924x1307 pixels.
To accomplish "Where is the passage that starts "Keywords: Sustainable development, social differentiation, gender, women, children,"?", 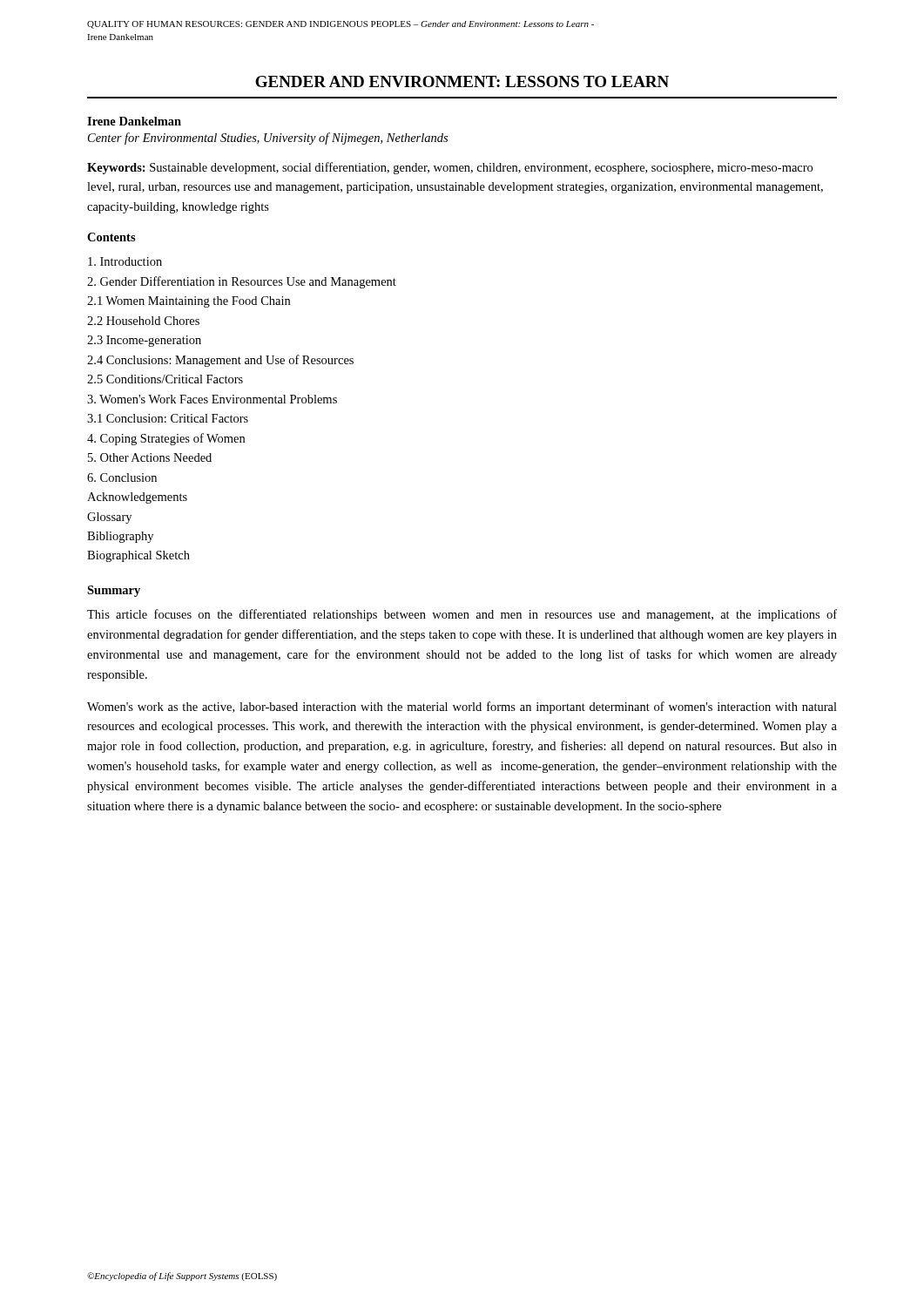I will point(455,187).
